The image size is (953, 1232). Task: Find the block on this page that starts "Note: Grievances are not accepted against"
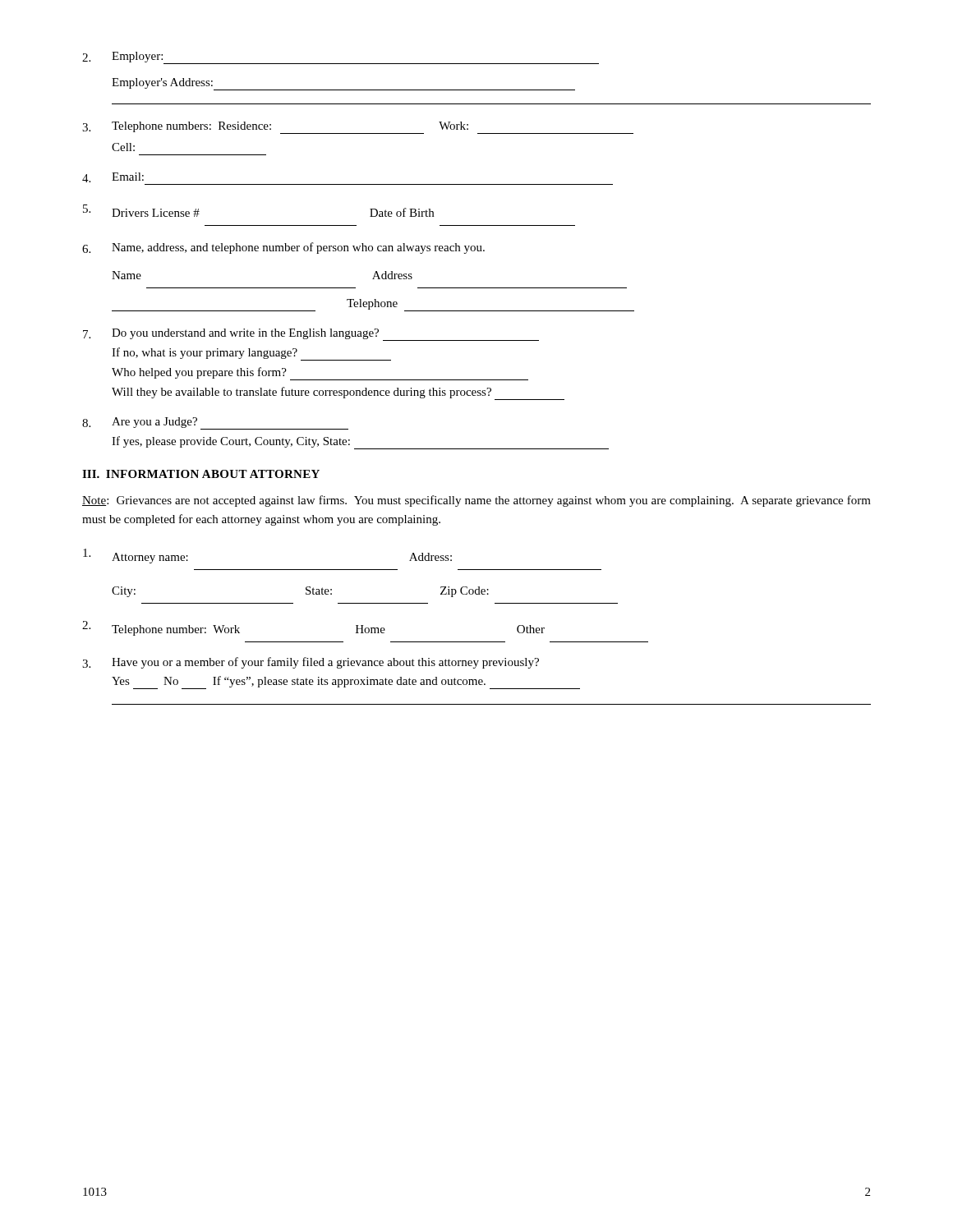point(476,509)
